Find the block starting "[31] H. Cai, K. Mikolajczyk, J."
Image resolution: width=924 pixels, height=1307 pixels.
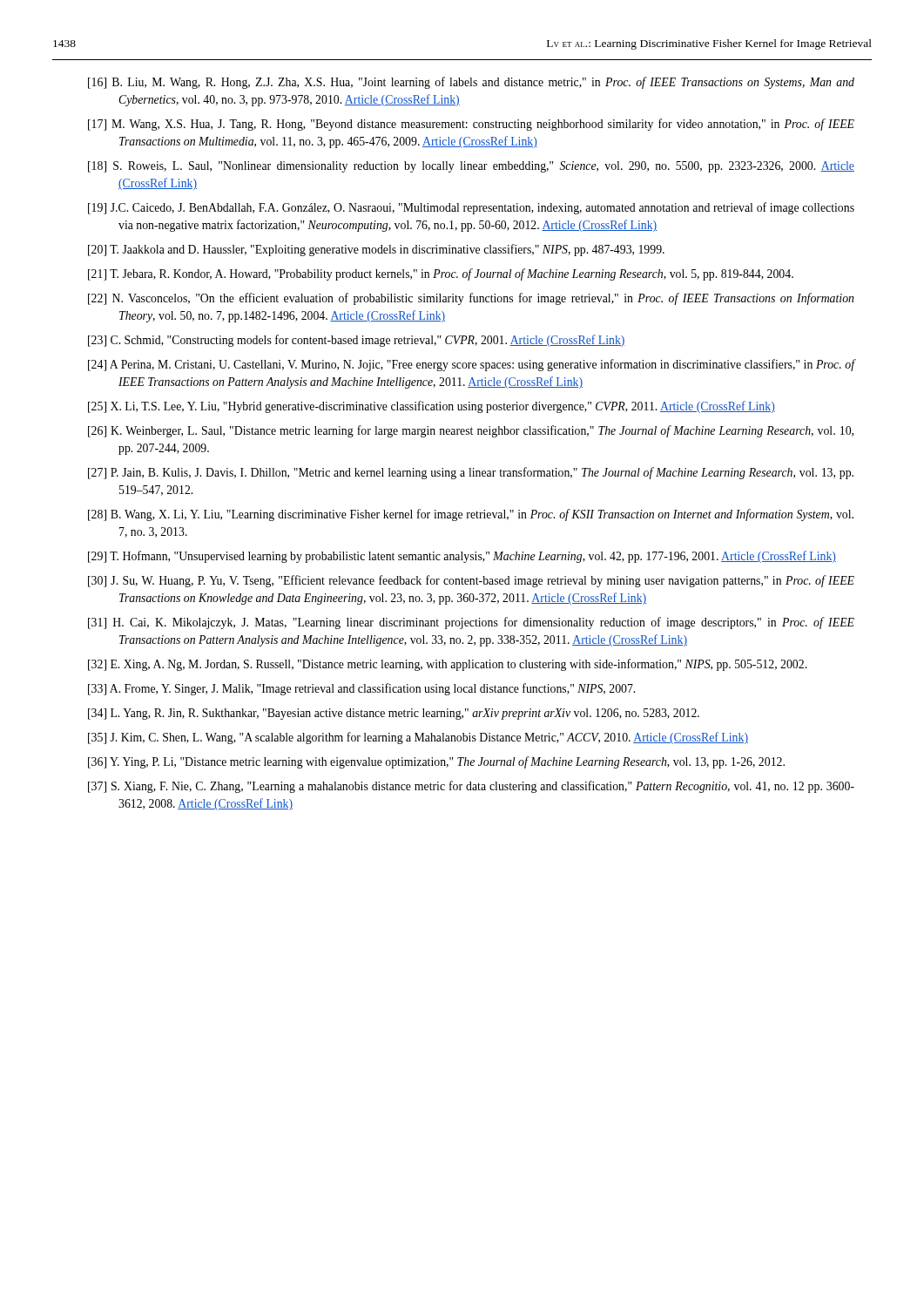point(471,631)
